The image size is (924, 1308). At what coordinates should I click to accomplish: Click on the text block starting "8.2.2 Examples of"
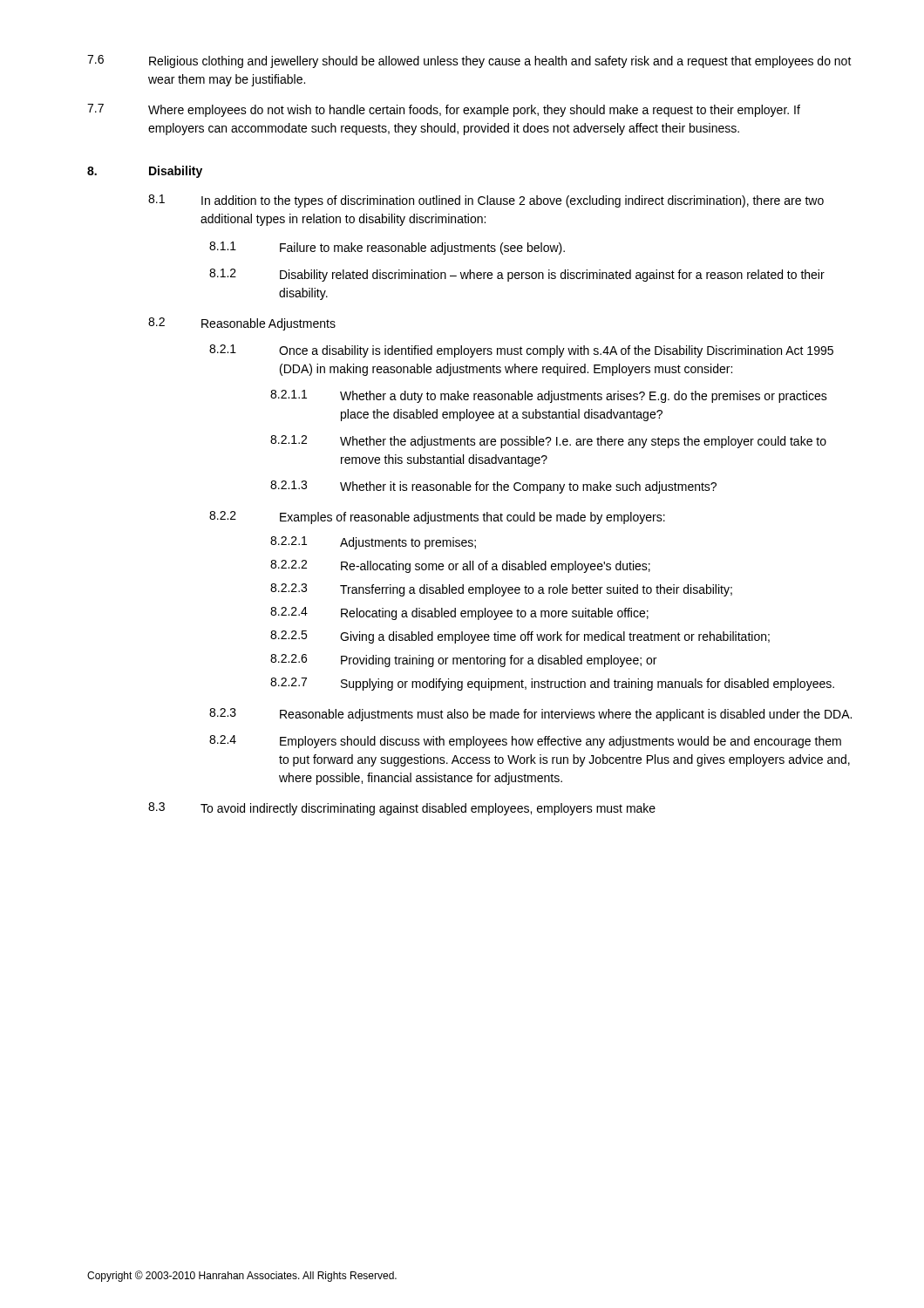point(532,518)
